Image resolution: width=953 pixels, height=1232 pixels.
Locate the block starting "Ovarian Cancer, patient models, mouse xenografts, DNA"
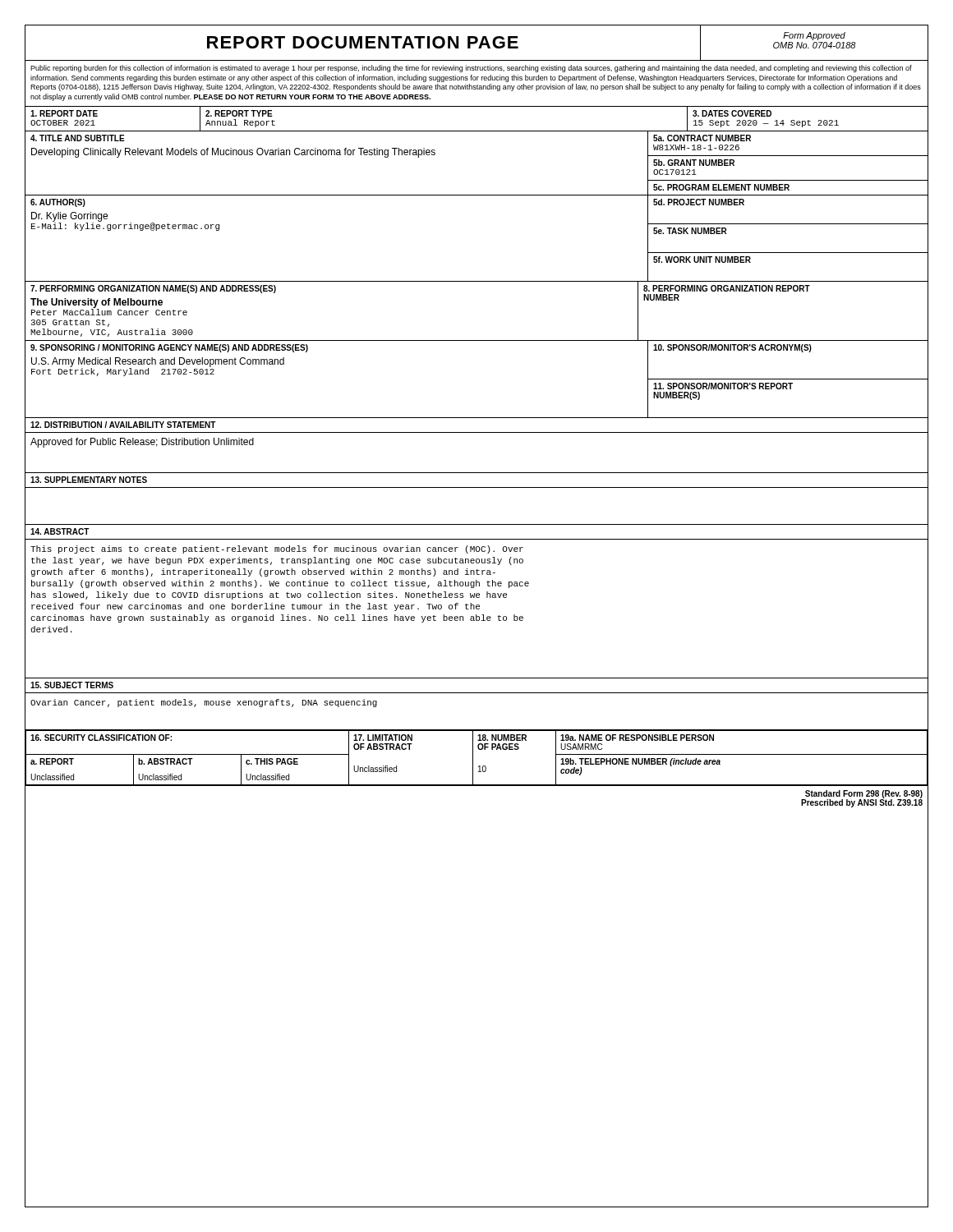(204, 703)
